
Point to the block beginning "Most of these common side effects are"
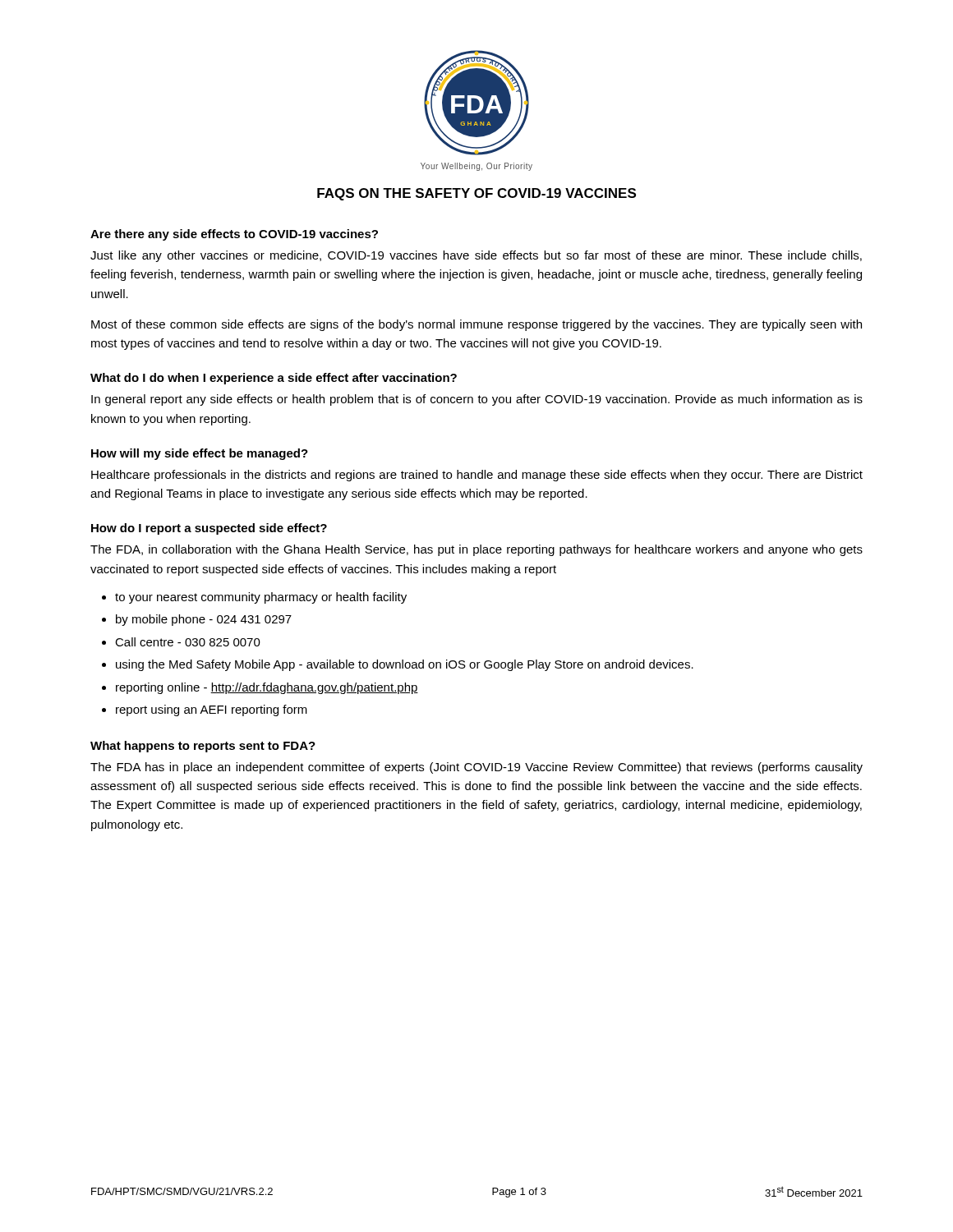[x=476, y=333]
